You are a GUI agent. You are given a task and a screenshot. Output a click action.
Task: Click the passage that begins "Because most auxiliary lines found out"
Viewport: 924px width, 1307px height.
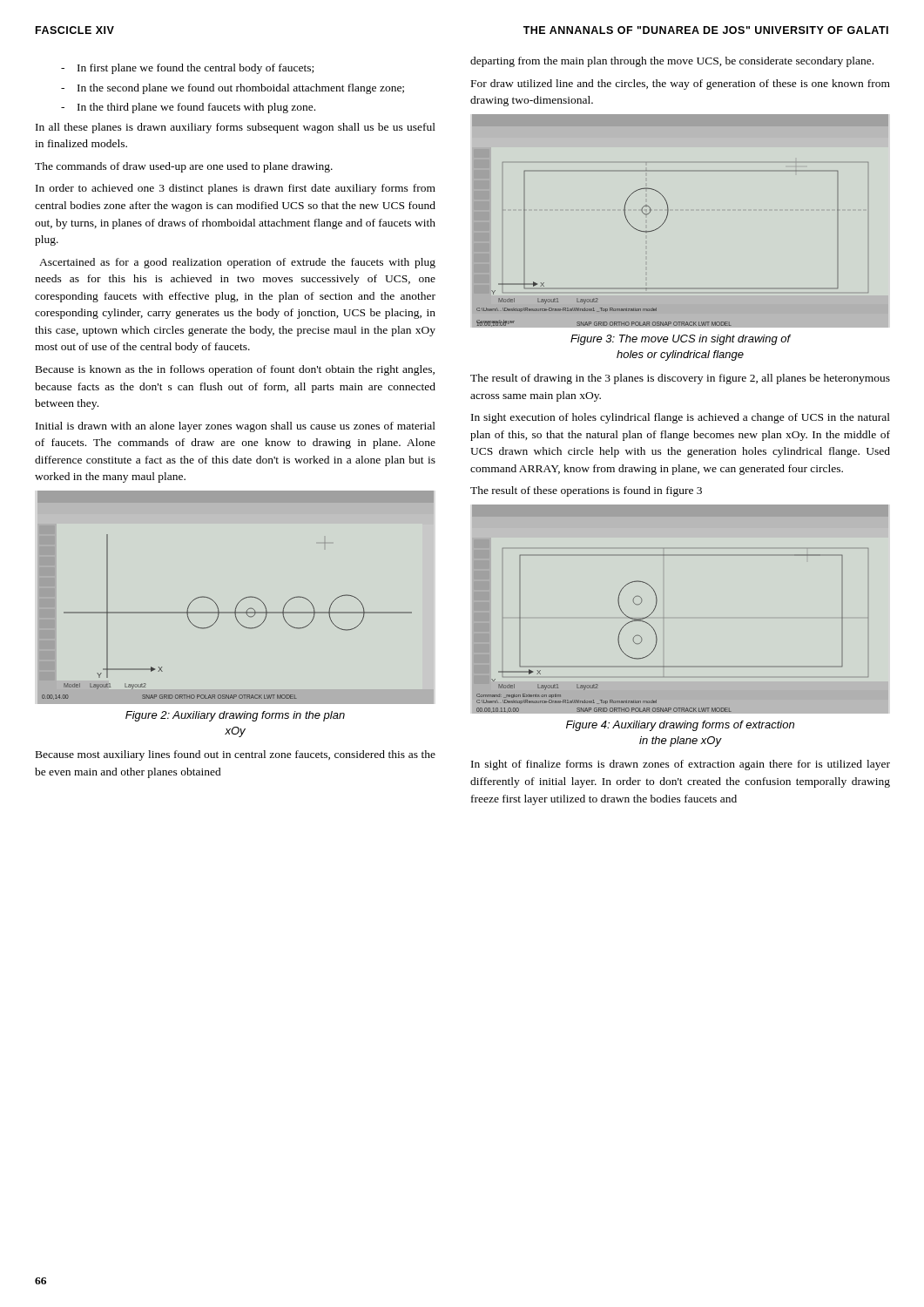pos(235,763)
